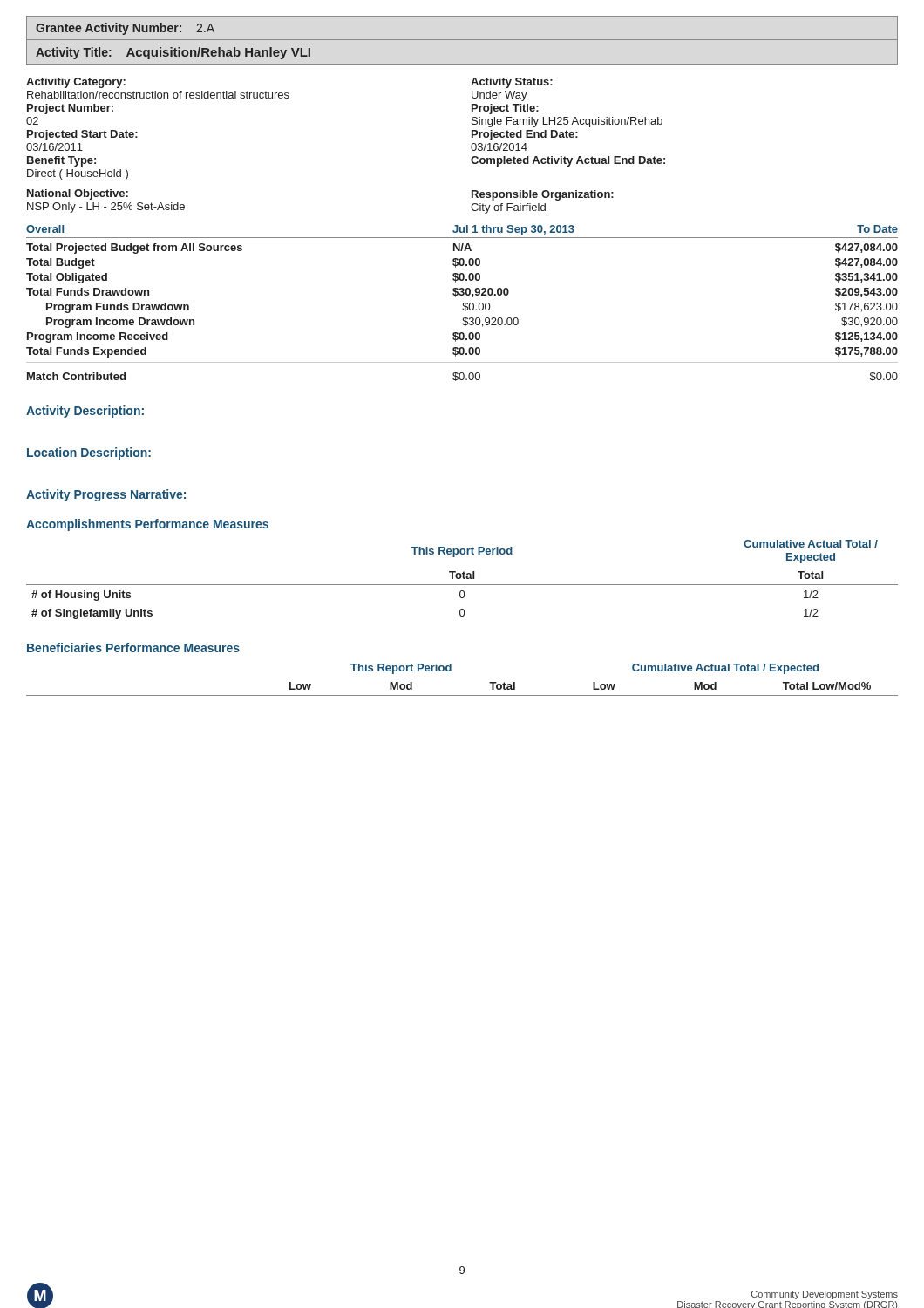Click on the text that says "Under Way"
924x1308 pixels.
499,95
